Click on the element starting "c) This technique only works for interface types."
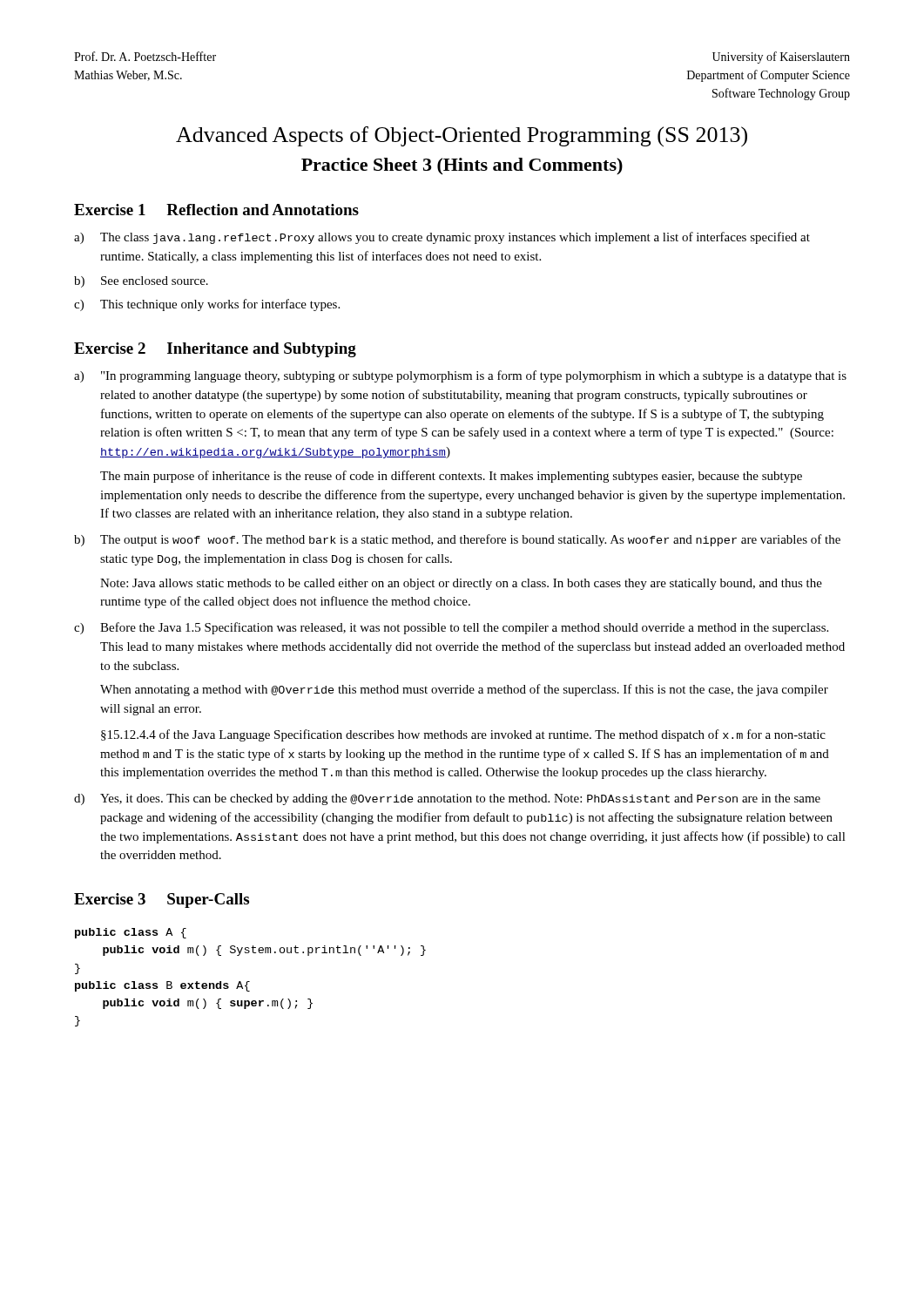 pos(207,305)
